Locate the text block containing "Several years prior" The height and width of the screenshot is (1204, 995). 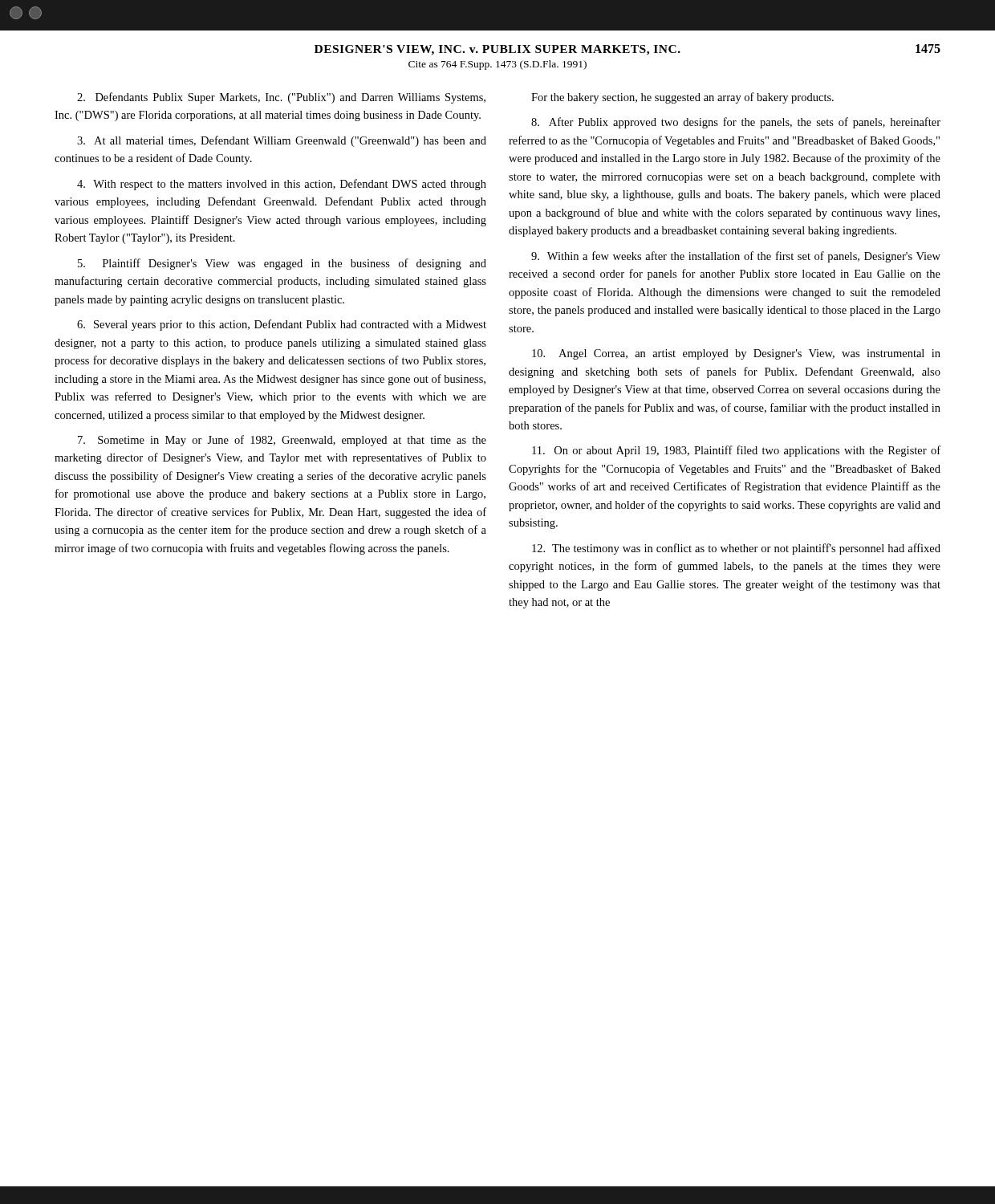pyautogui.click(x=270, y=370)
